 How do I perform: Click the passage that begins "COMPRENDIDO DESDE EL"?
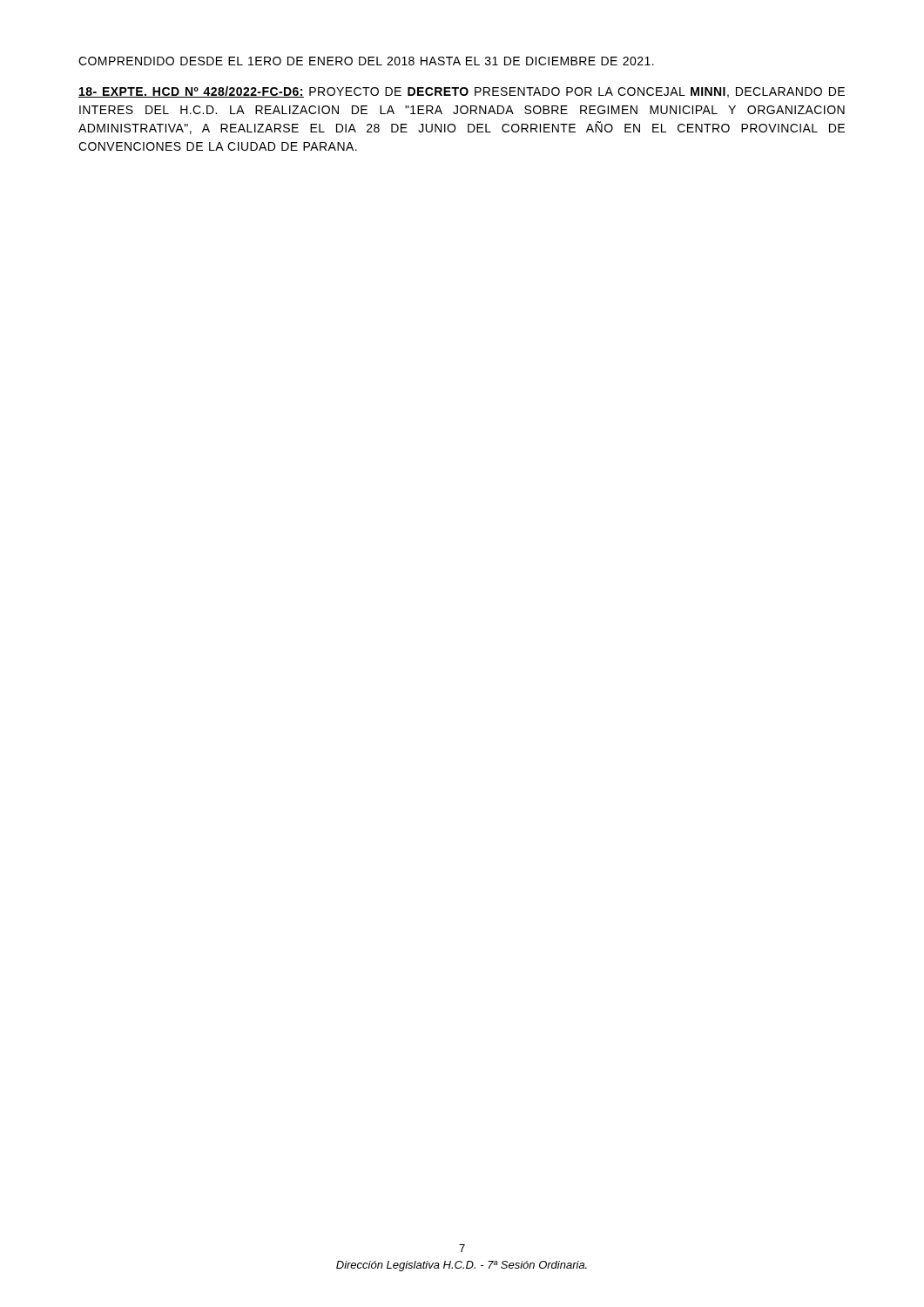462,61
